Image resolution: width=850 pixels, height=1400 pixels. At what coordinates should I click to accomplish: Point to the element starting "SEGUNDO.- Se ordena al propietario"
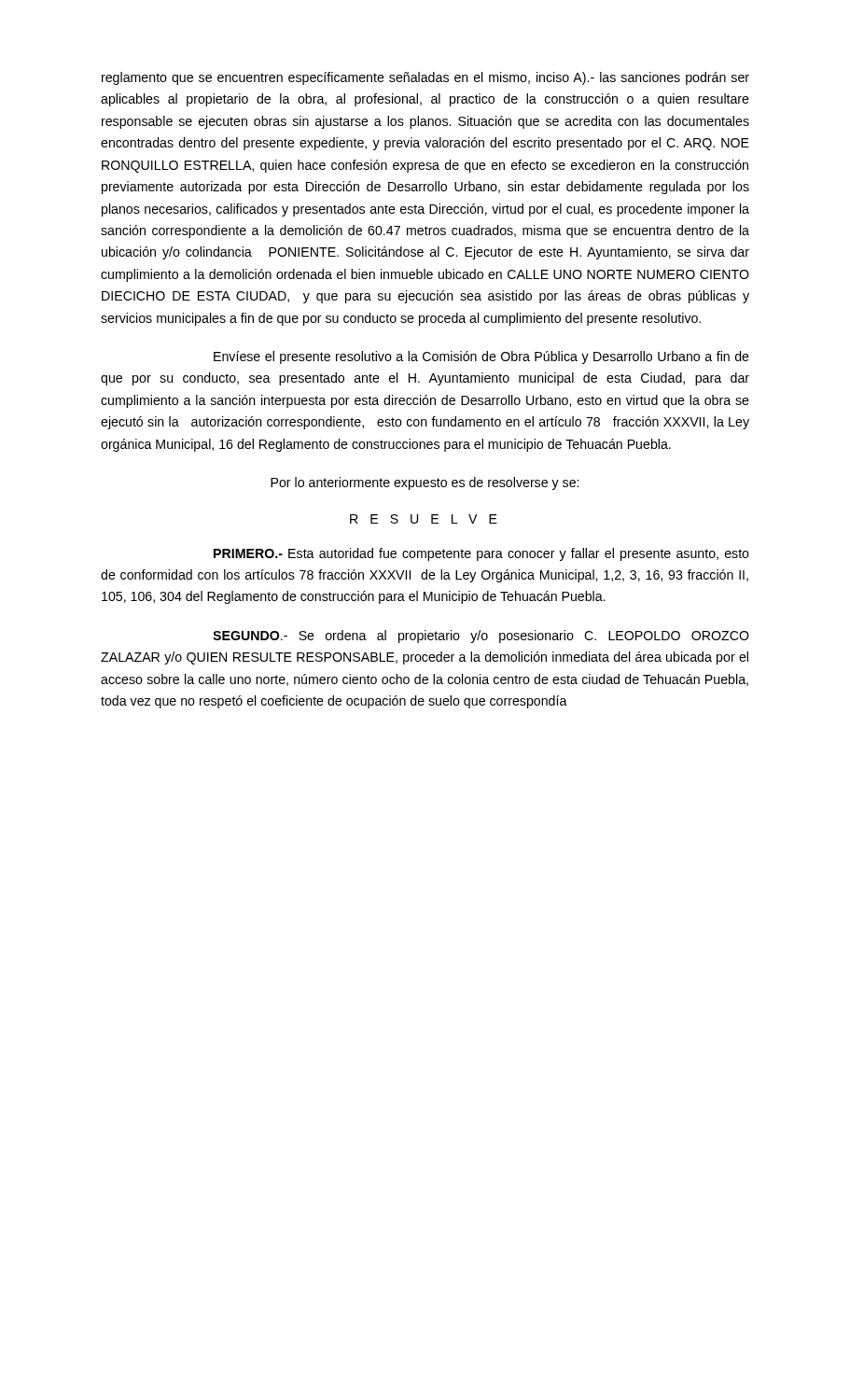coord(425,668)
